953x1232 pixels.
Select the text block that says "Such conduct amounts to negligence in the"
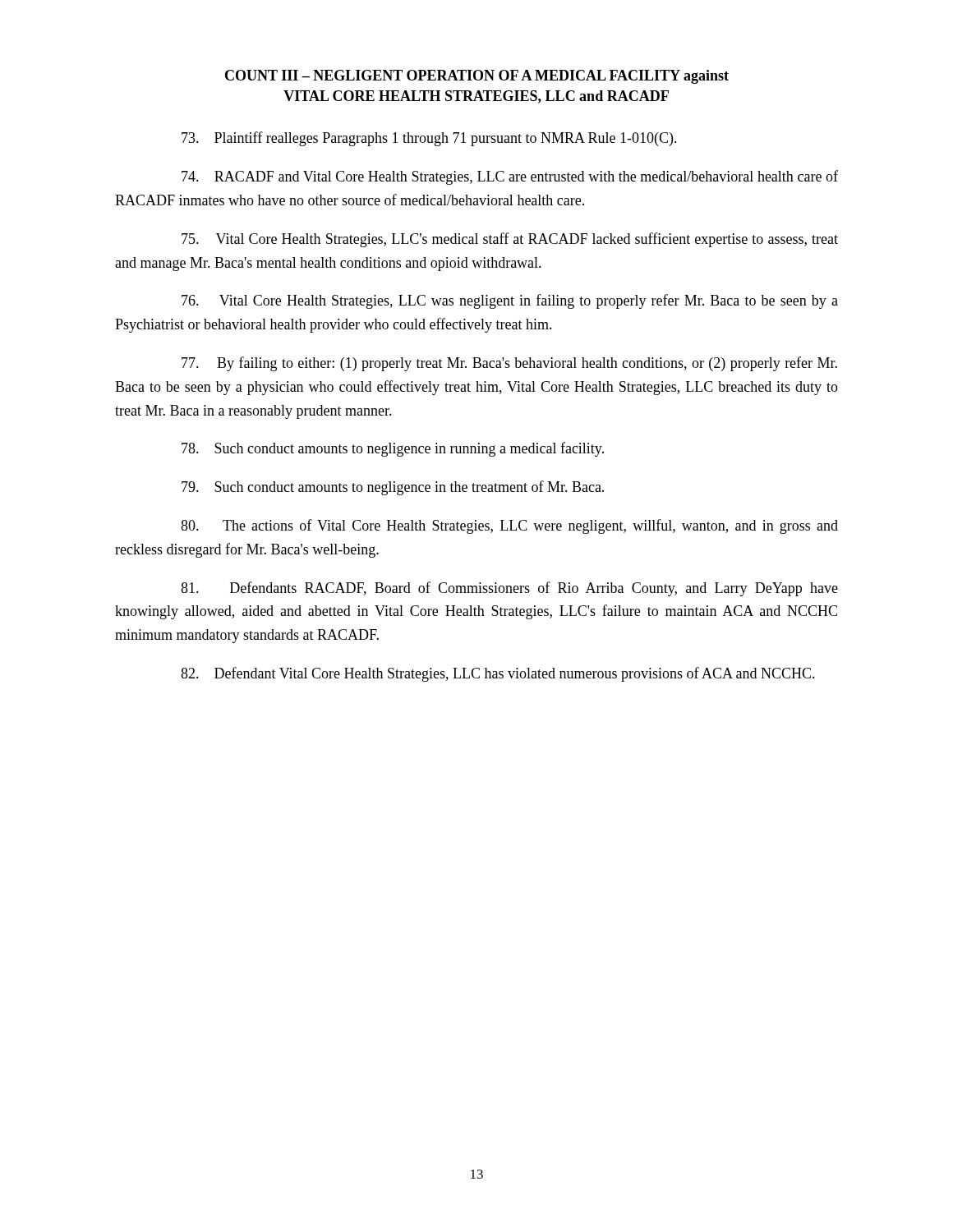click(x=476, y=488)
